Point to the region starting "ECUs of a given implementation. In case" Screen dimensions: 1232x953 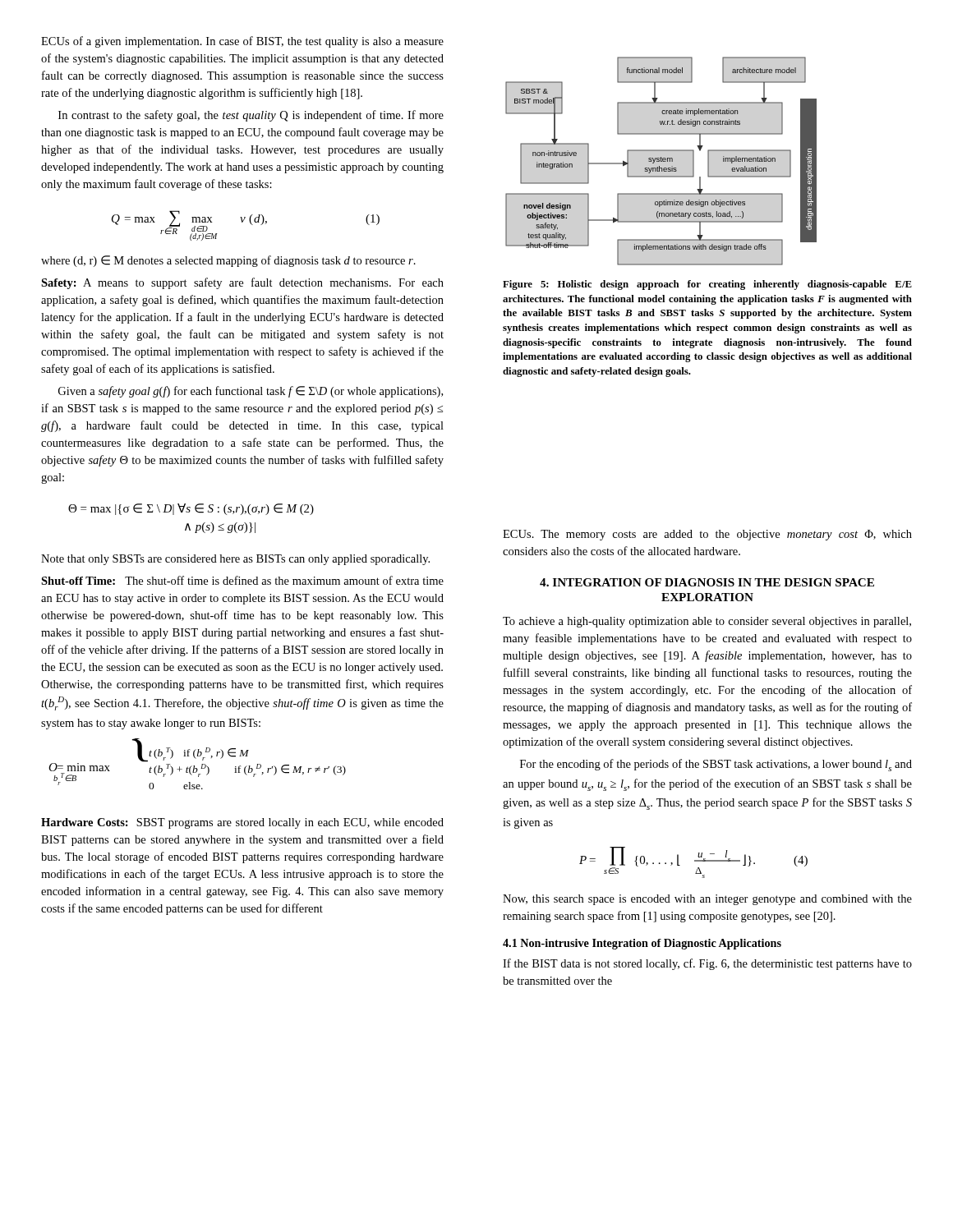click(242, 113)
